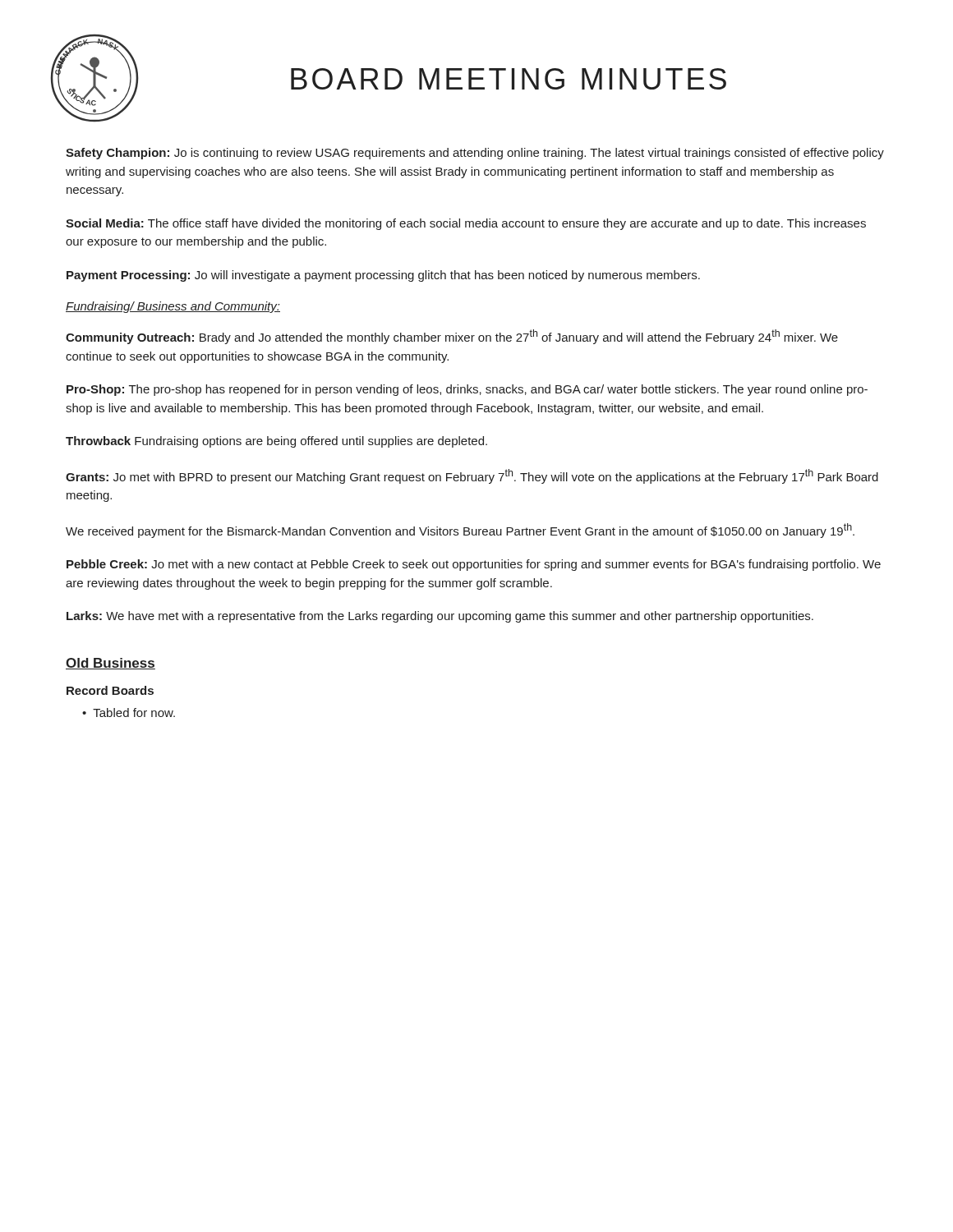Locate the text block starting "Throwback Fundraising options"
This screenshot has width=953, height=1232.
tap(277, 441)
